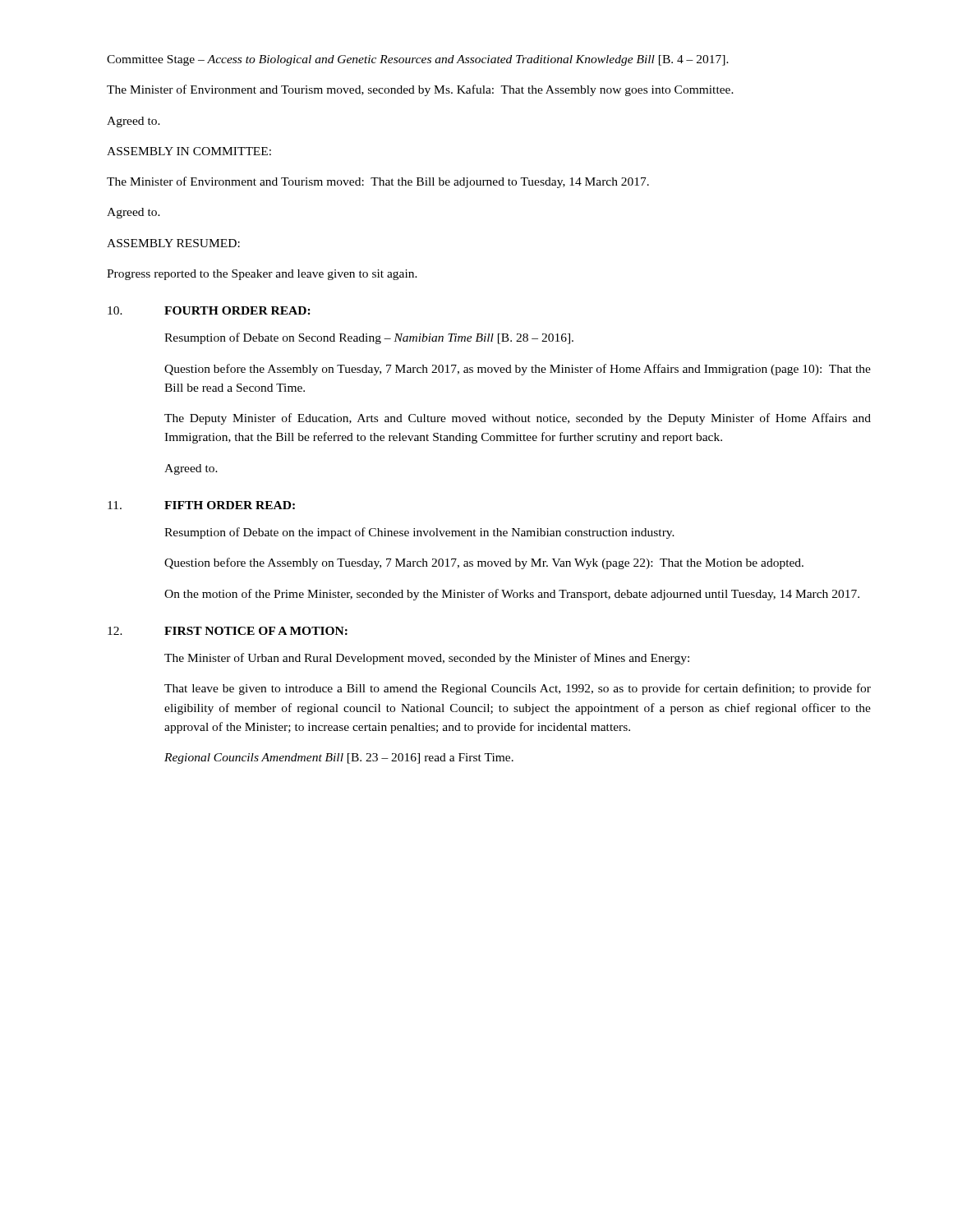
Task: Click the passage that begins "That leave be given to introduce a"
Action: [x=518, y=707]
